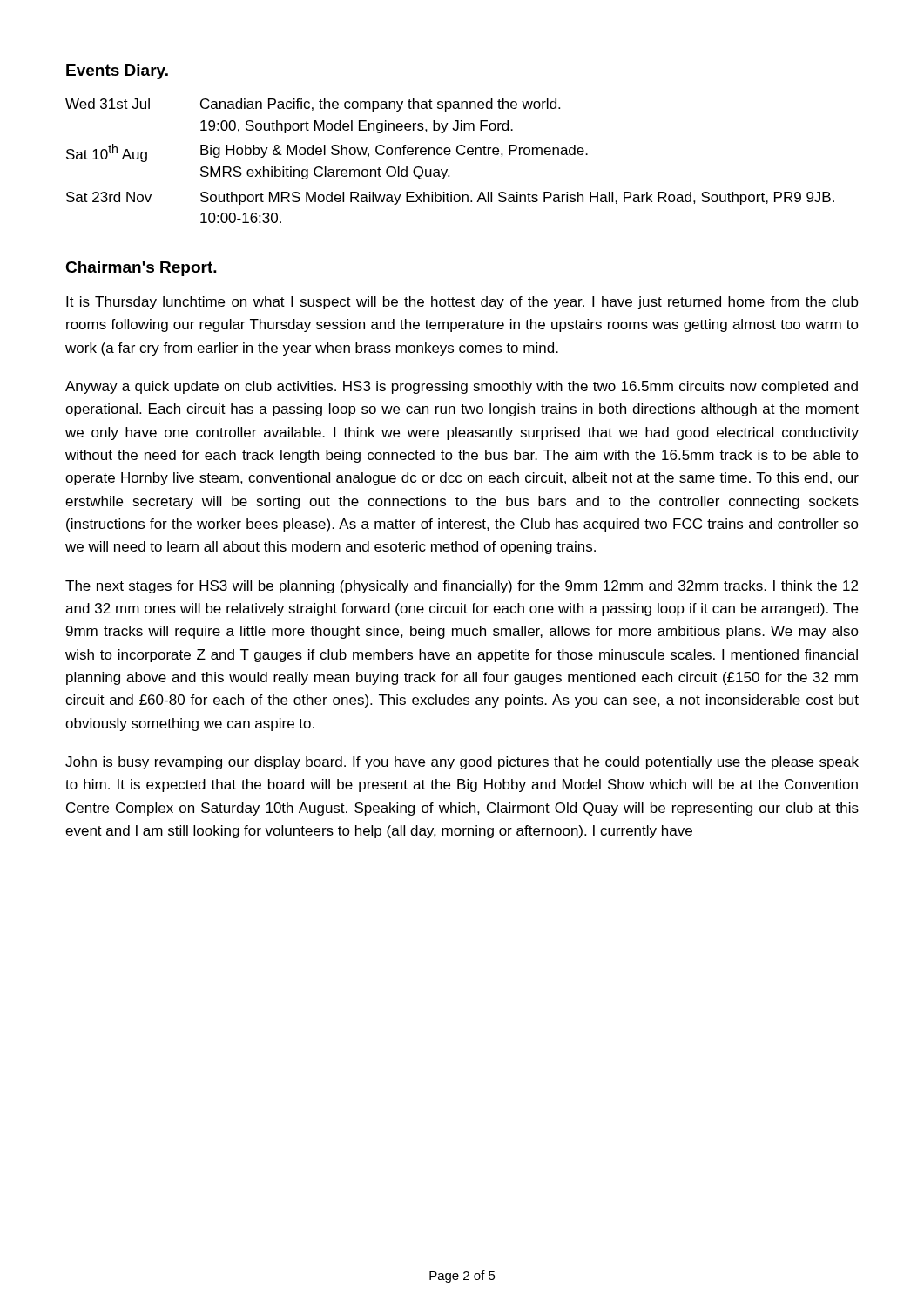Select the text block starting "Events Diary."
Image resolution: width=924 pixels, height=1307 pixels.
117,70
